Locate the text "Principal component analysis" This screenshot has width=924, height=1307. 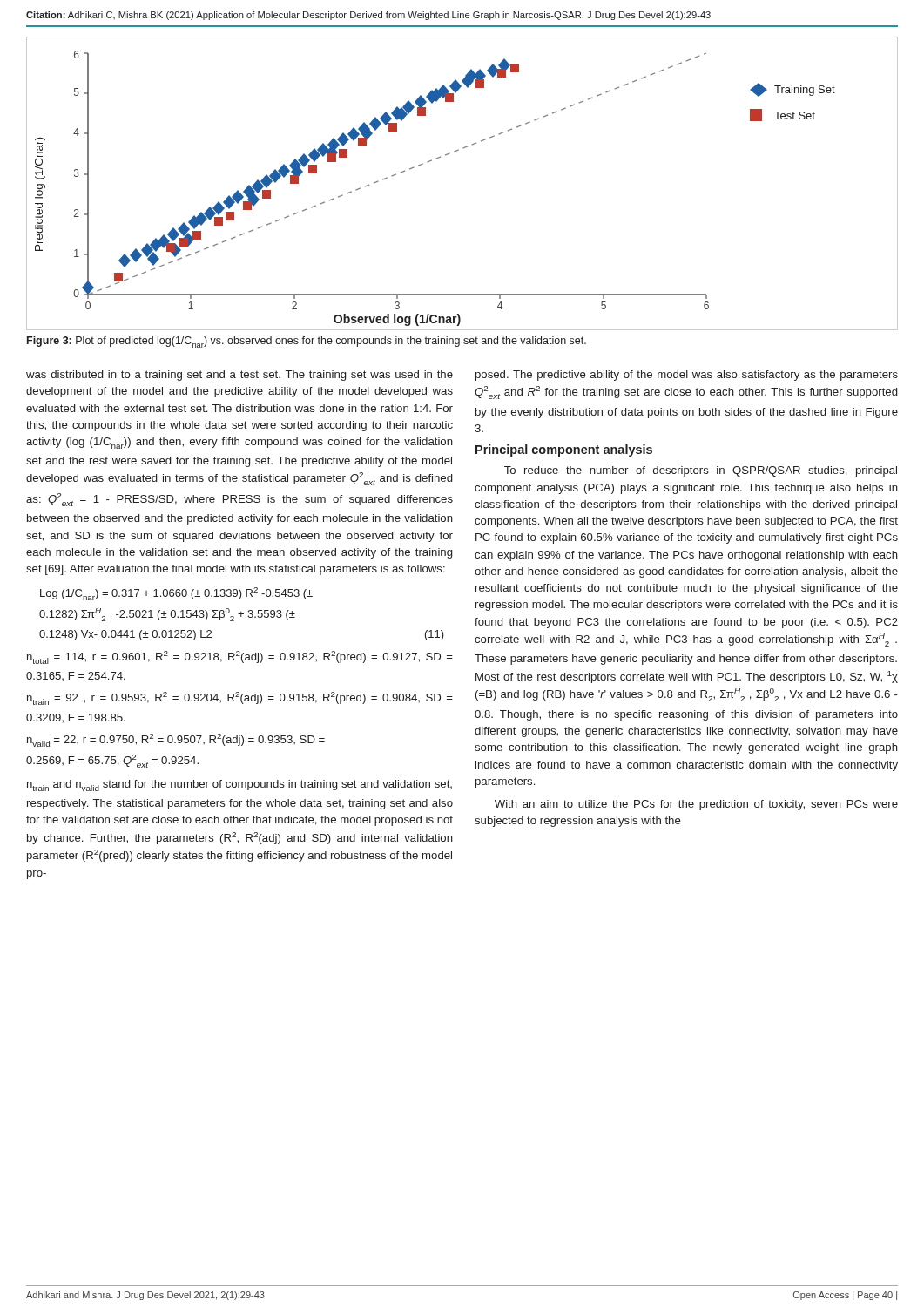pyautogui.click(x=564, y=450)
